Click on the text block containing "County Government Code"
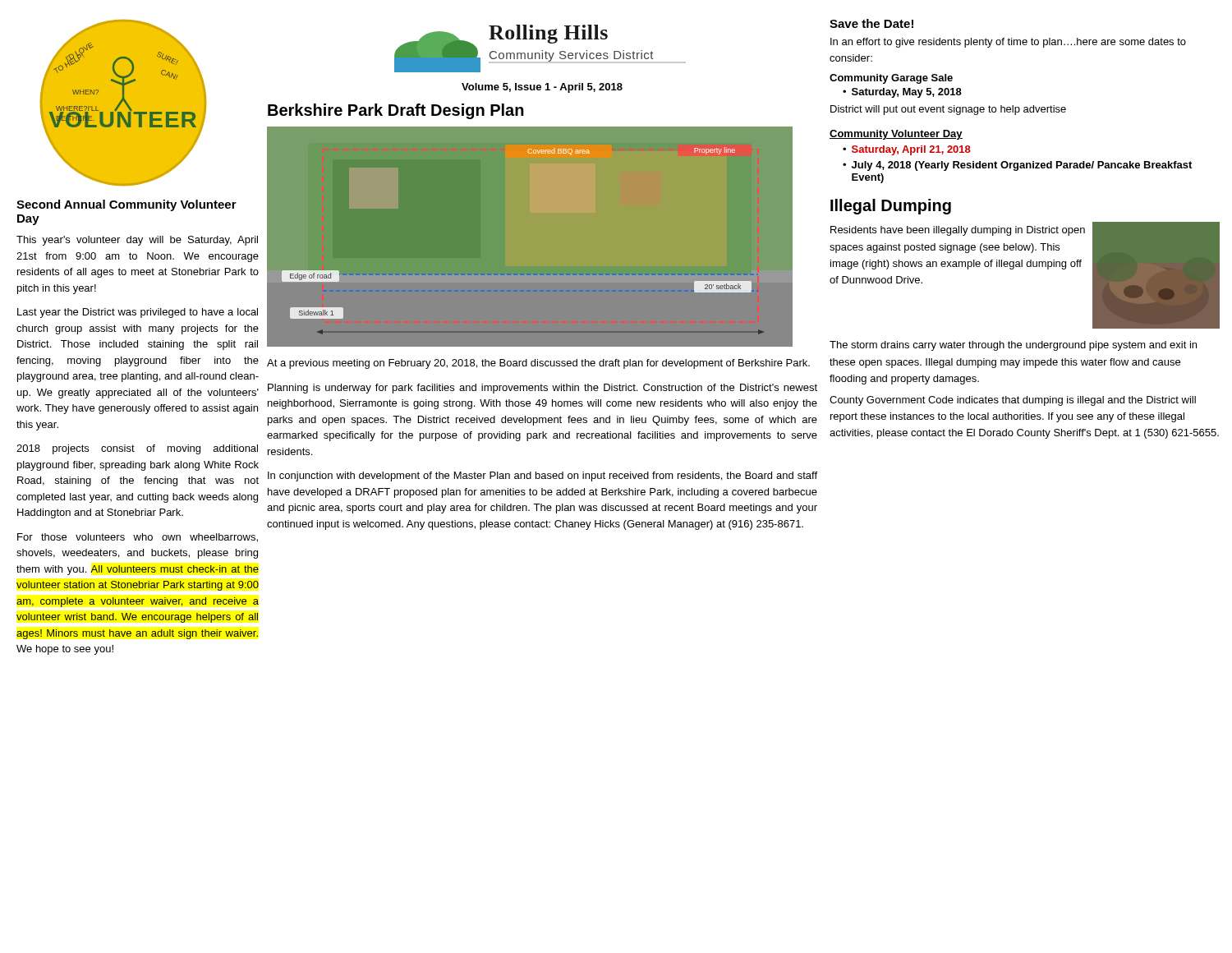 point(1025,416)
